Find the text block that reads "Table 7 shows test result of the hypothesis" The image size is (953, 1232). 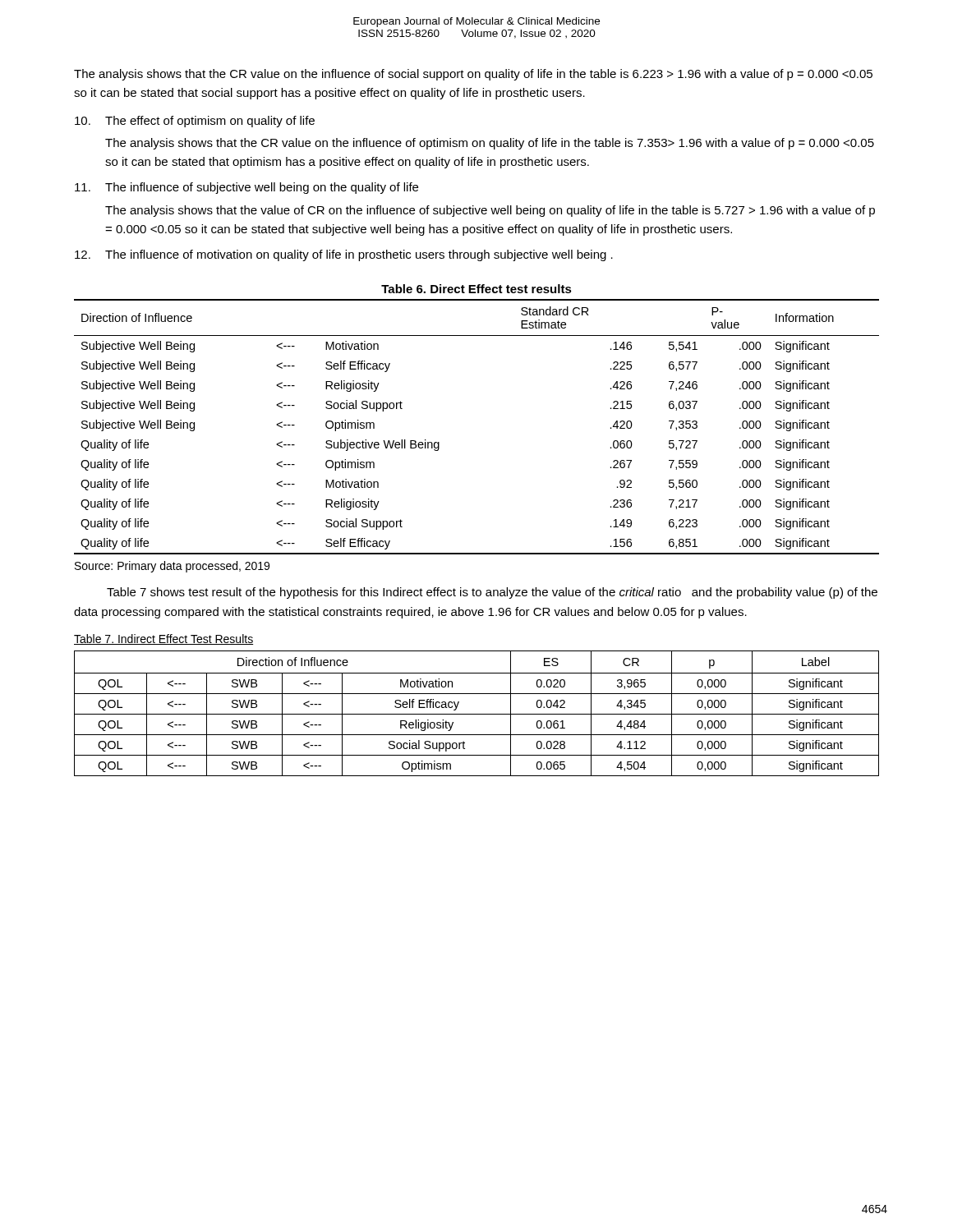point(476,602)
